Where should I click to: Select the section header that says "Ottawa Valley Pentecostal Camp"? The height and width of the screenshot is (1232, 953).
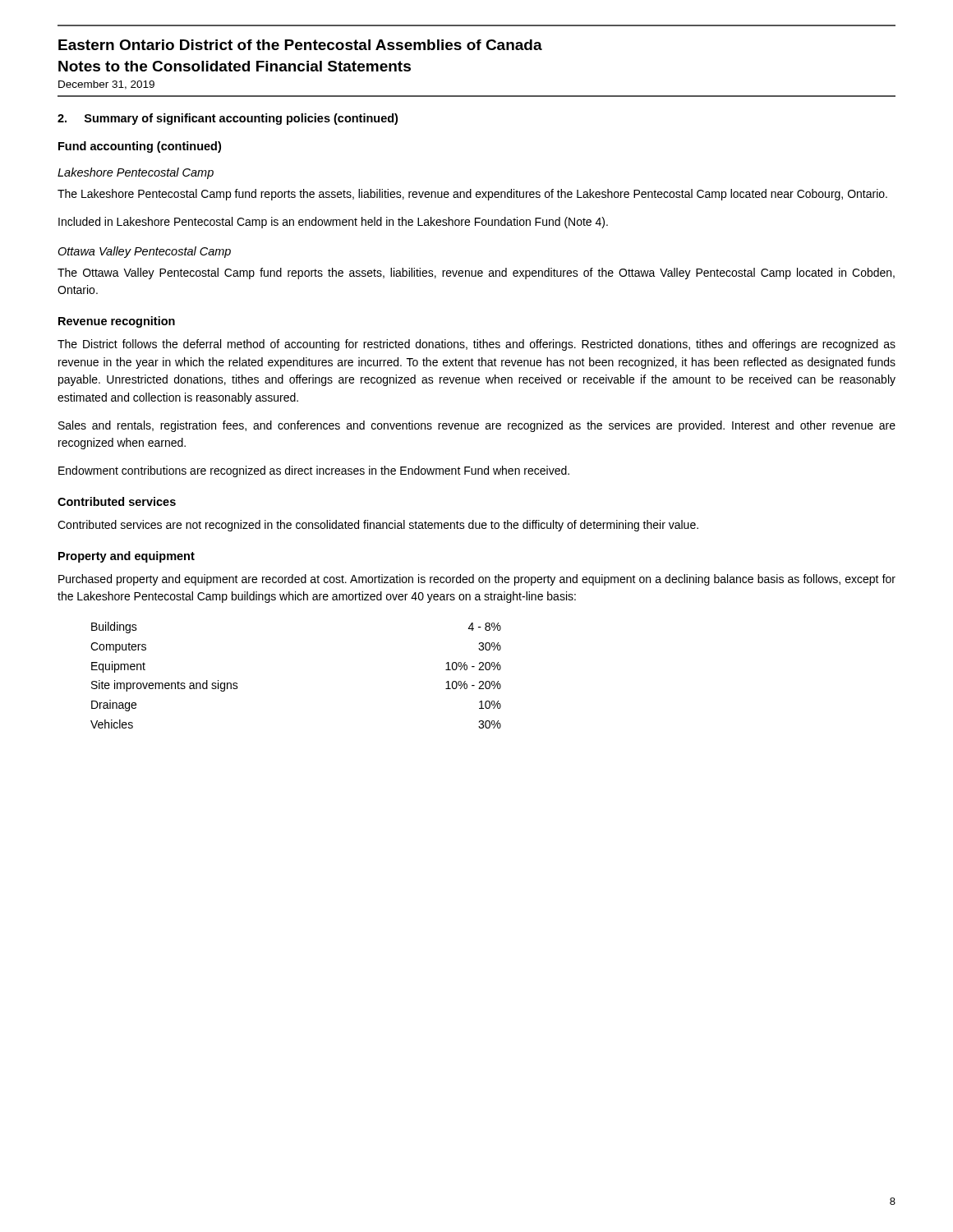click(x=144, y=251)
